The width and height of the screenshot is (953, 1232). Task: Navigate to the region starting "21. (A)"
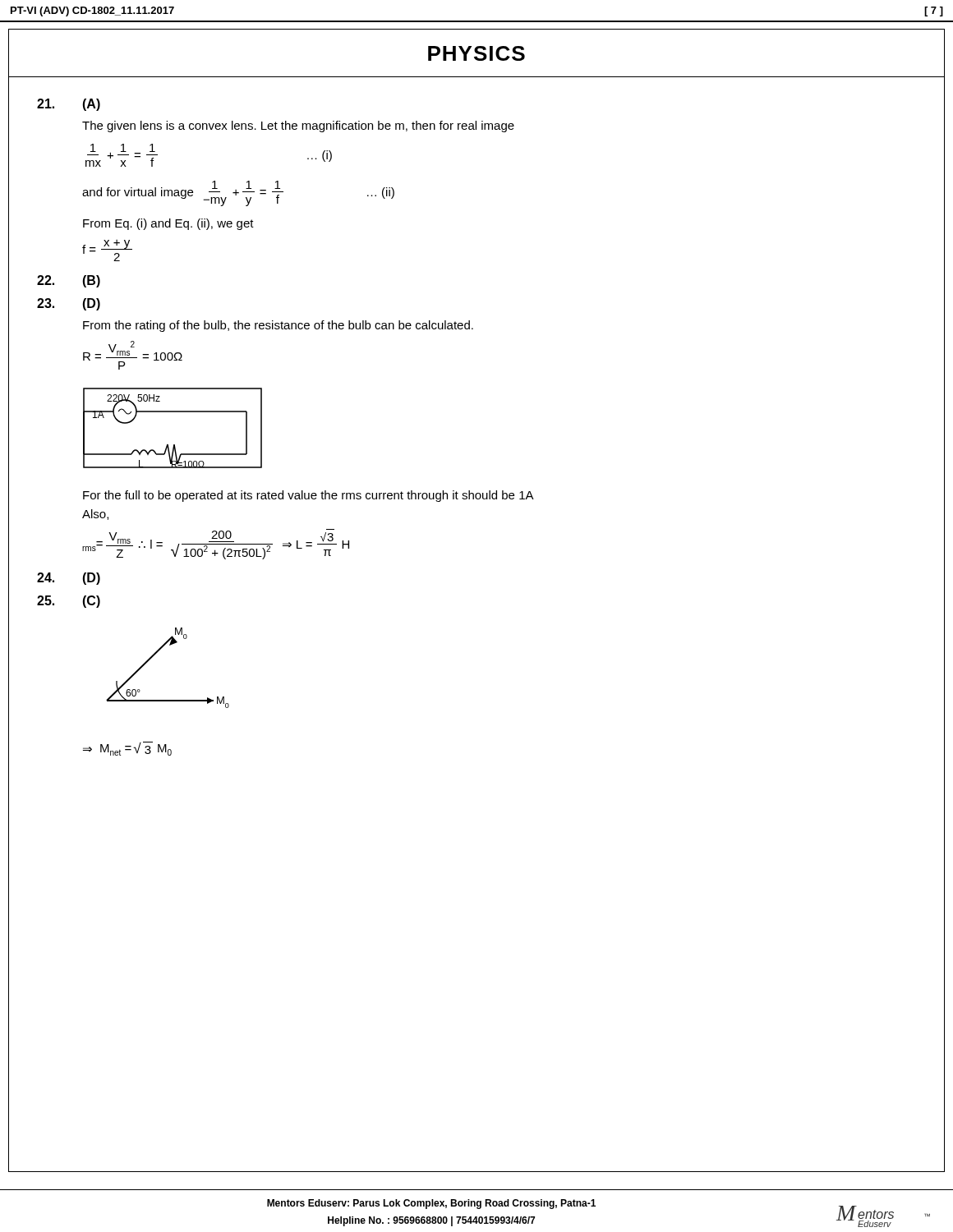pyautogui.click(x=93, y=105)
